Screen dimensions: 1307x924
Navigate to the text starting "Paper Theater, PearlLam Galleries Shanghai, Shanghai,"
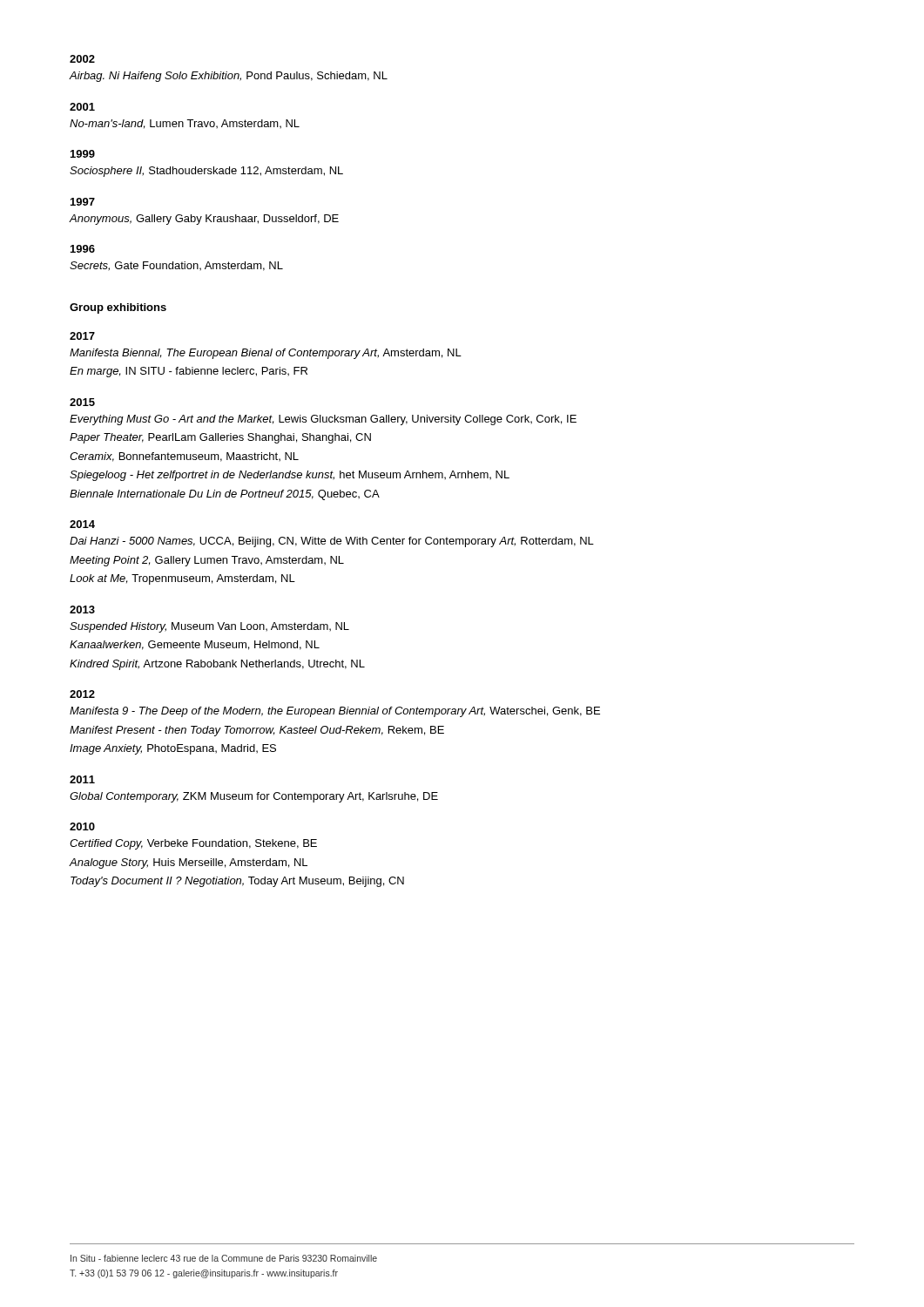(221, 437)
